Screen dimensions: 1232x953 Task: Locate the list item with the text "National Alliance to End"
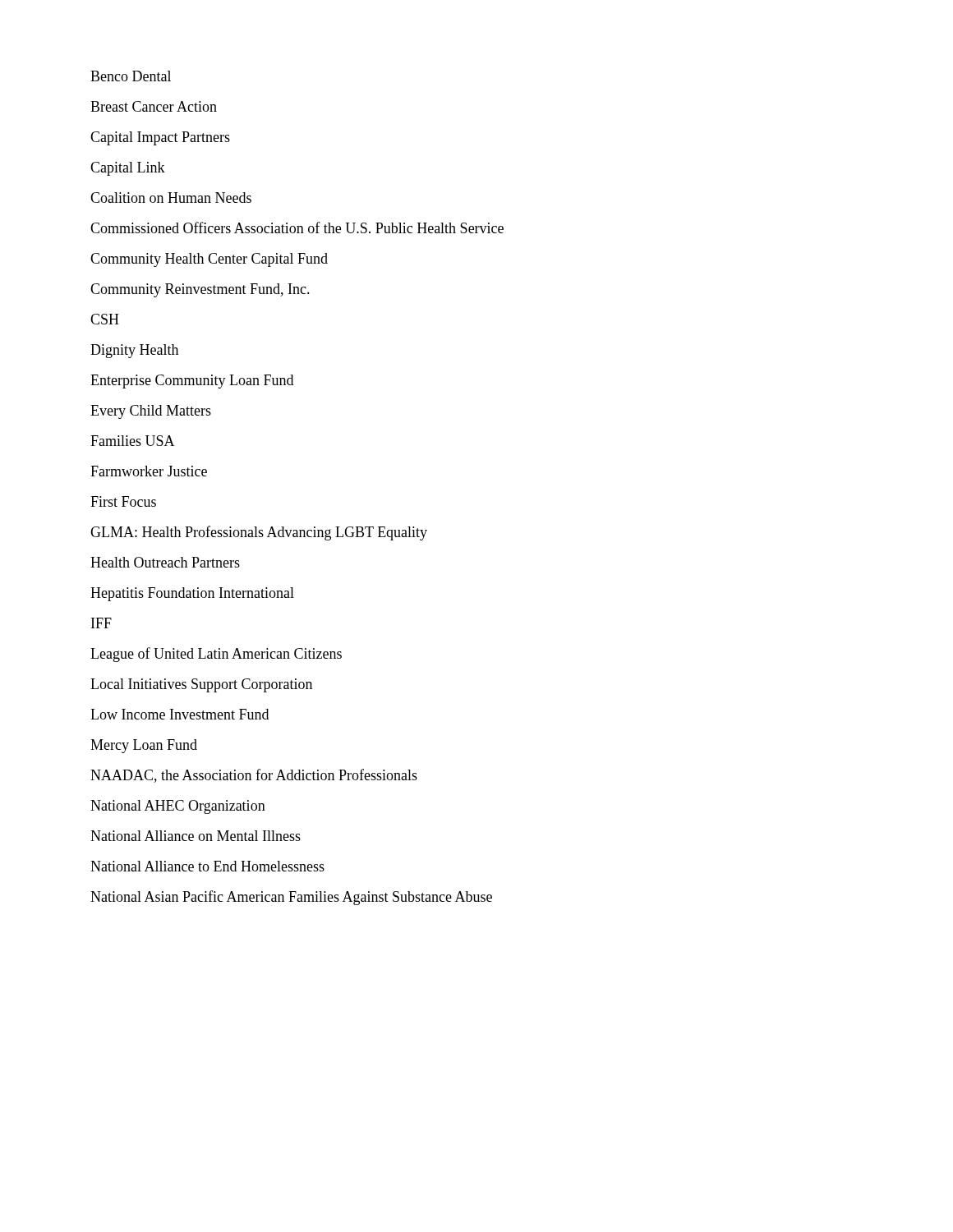pos(207,867)
